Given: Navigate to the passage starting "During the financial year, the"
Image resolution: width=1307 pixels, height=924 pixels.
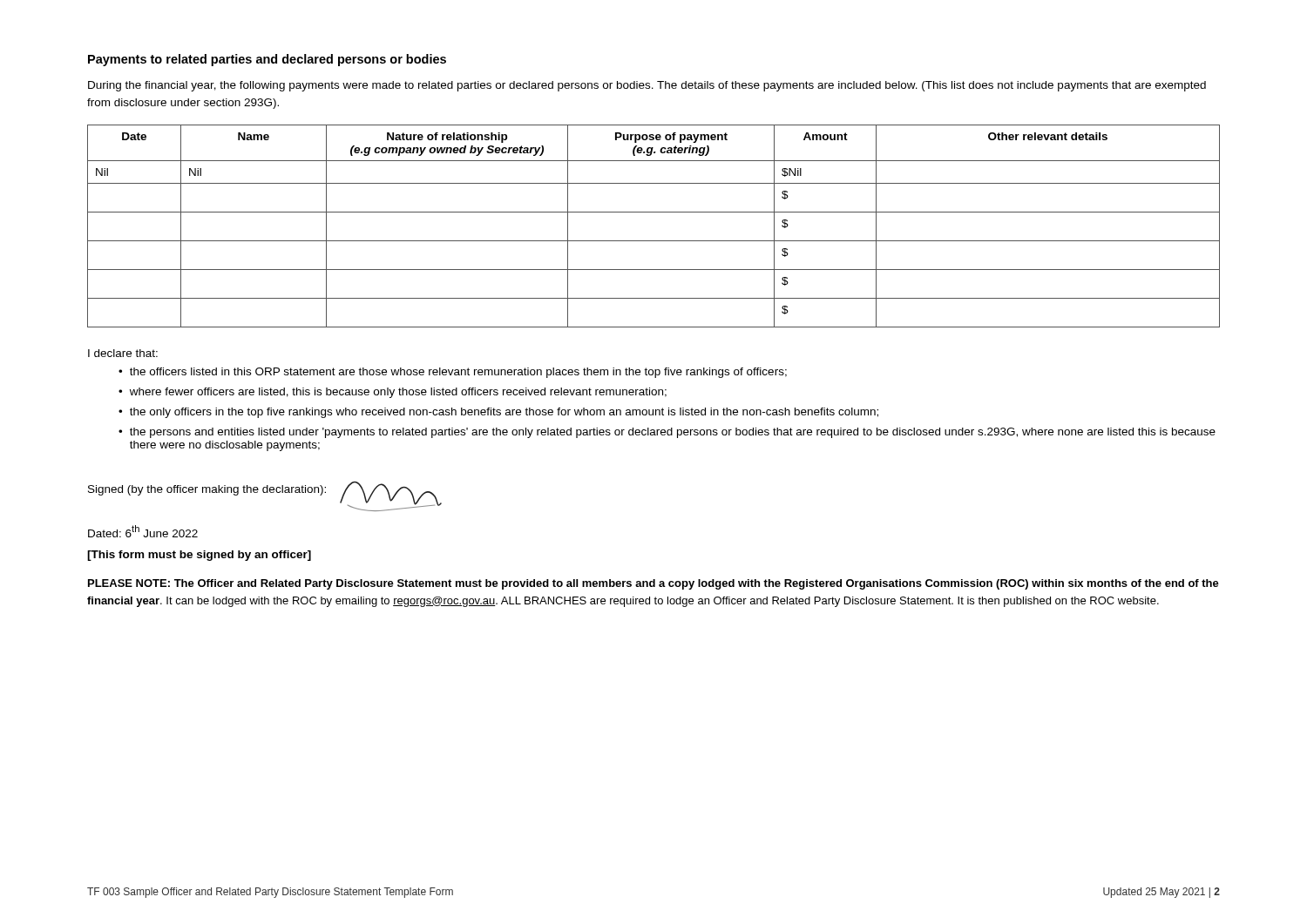Looking at the screenshot, I should coord(647,94).
